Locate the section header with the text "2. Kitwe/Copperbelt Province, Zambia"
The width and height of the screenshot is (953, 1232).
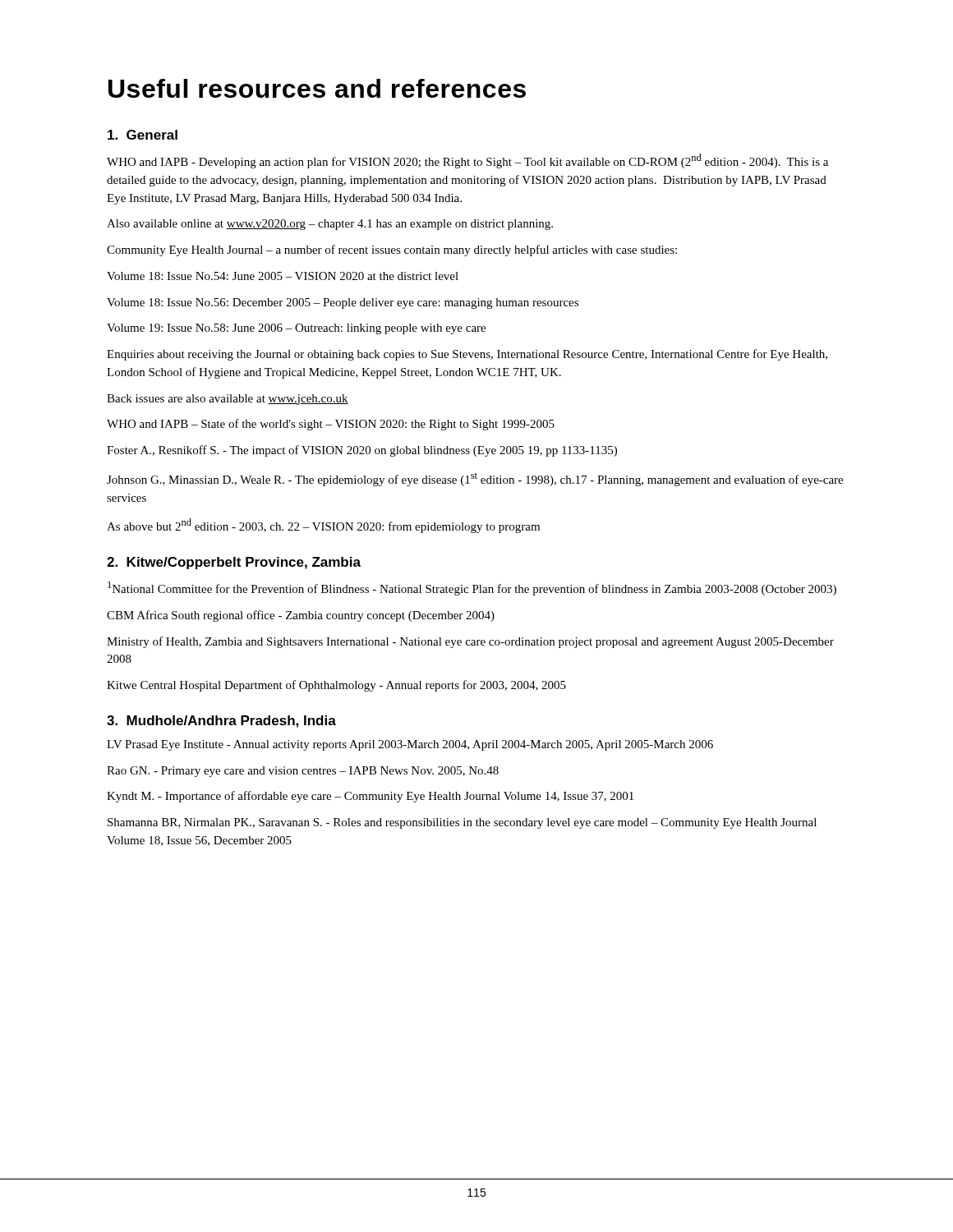click(x=234, y=563)
